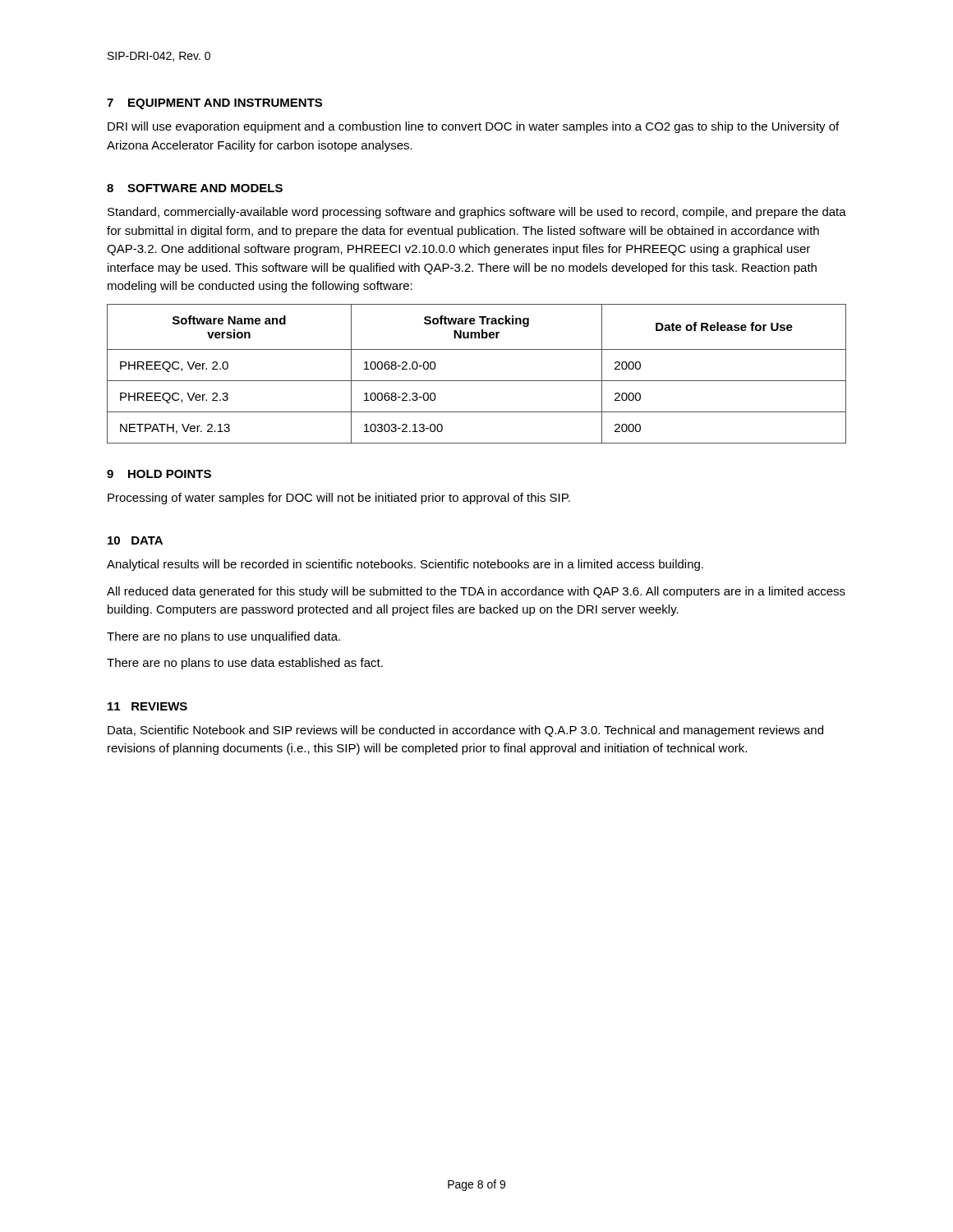Click on the section header that says "7 EQUIPMENT AND INSTRUMENTS"
The height and width of the screenshot is (1232, 953).
215,102
